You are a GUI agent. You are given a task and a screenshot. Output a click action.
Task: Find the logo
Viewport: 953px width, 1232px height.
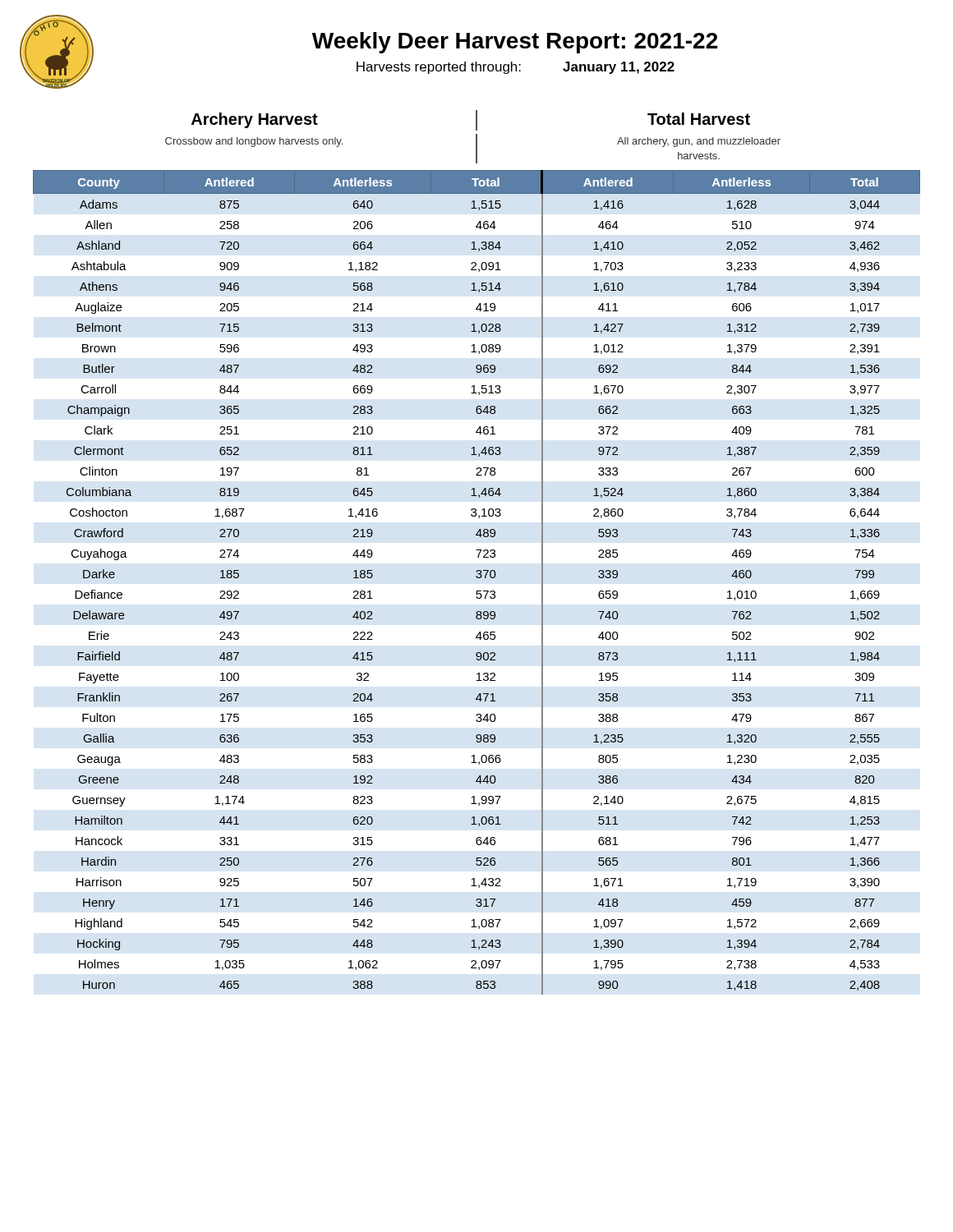(57, 52)
